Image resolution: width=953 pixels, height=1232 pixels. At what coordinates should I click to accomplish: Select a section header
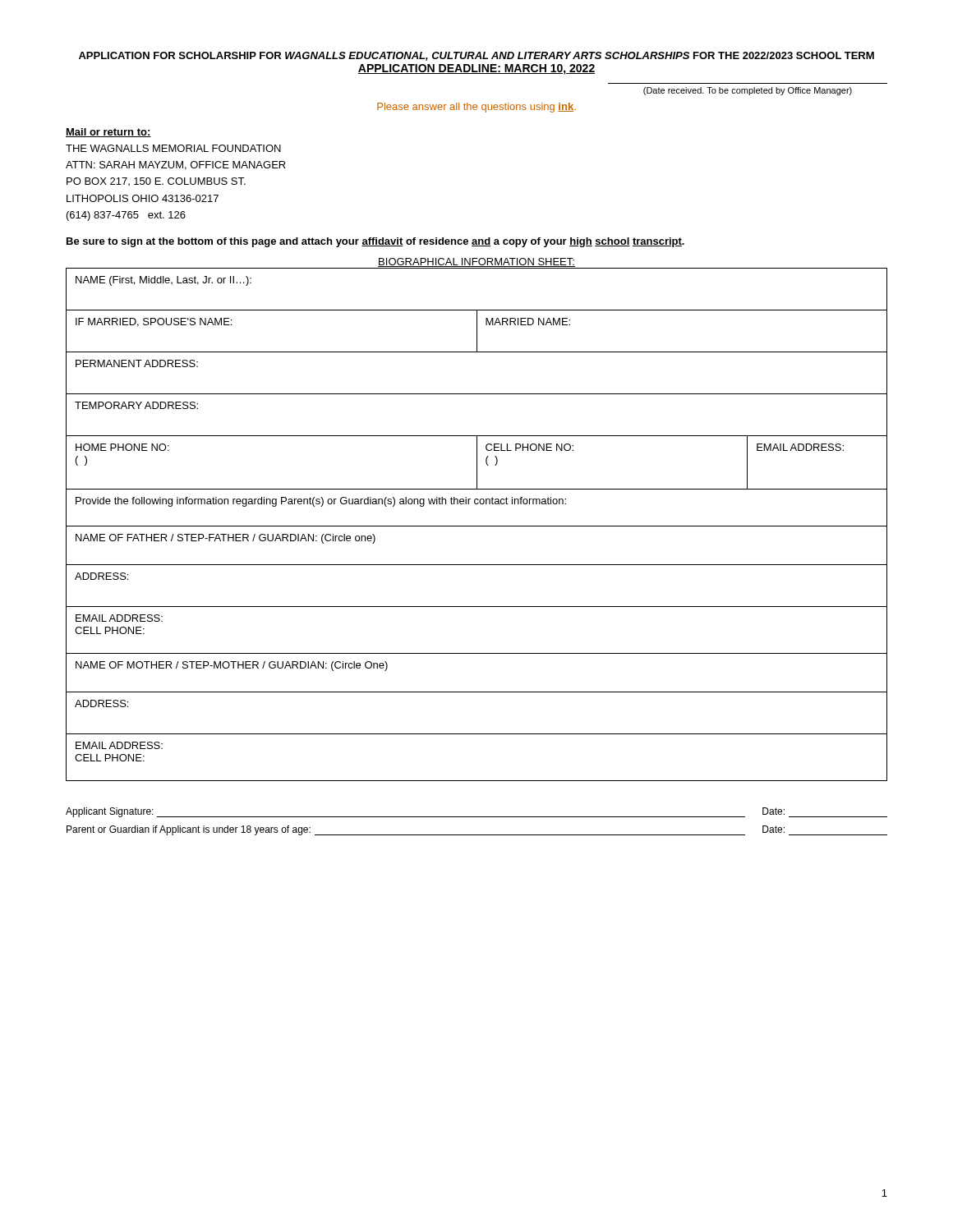click(476, 261)
